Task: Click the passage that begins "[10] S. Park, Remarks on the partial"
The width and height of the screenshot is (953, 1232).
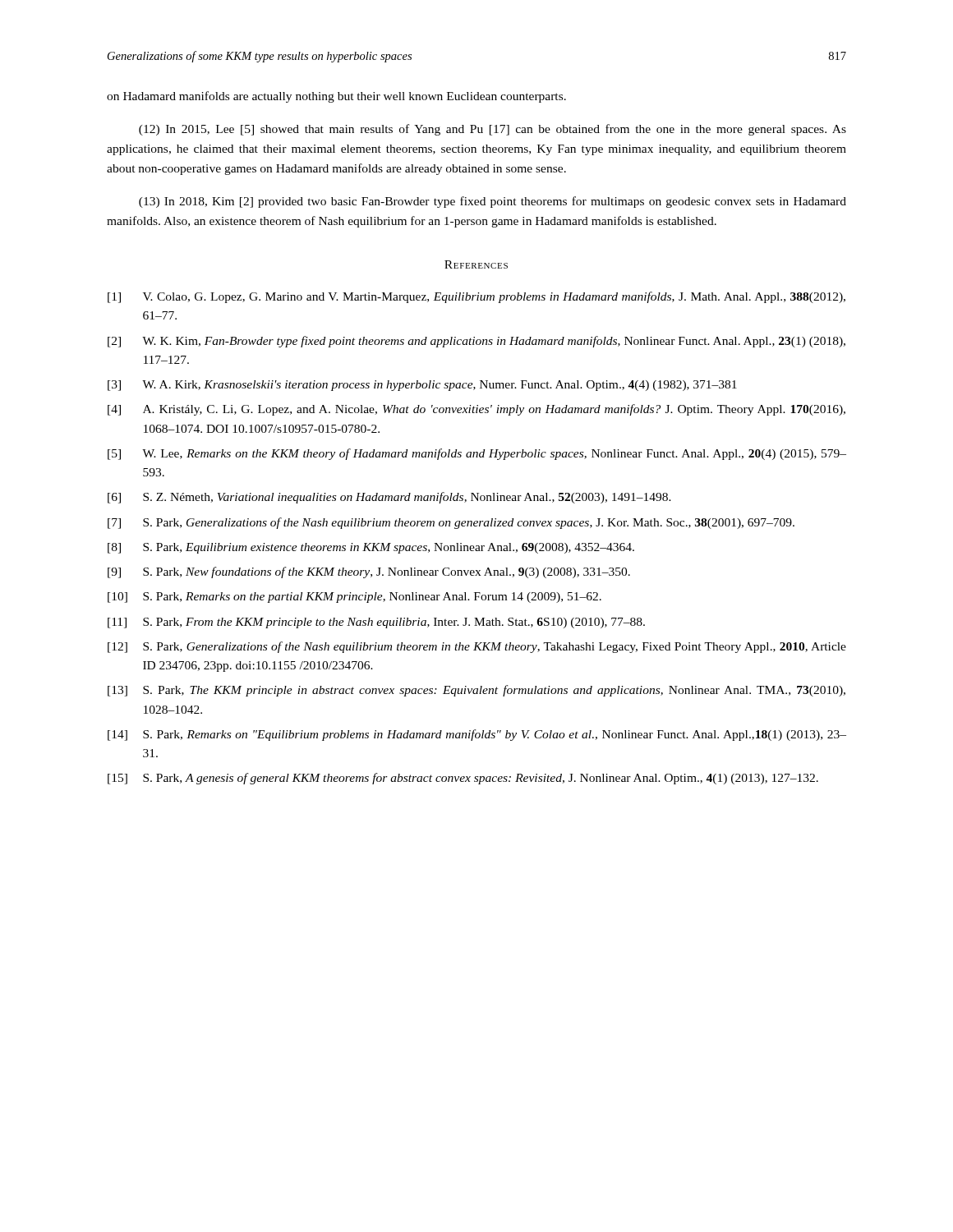Action: point(476,596)
